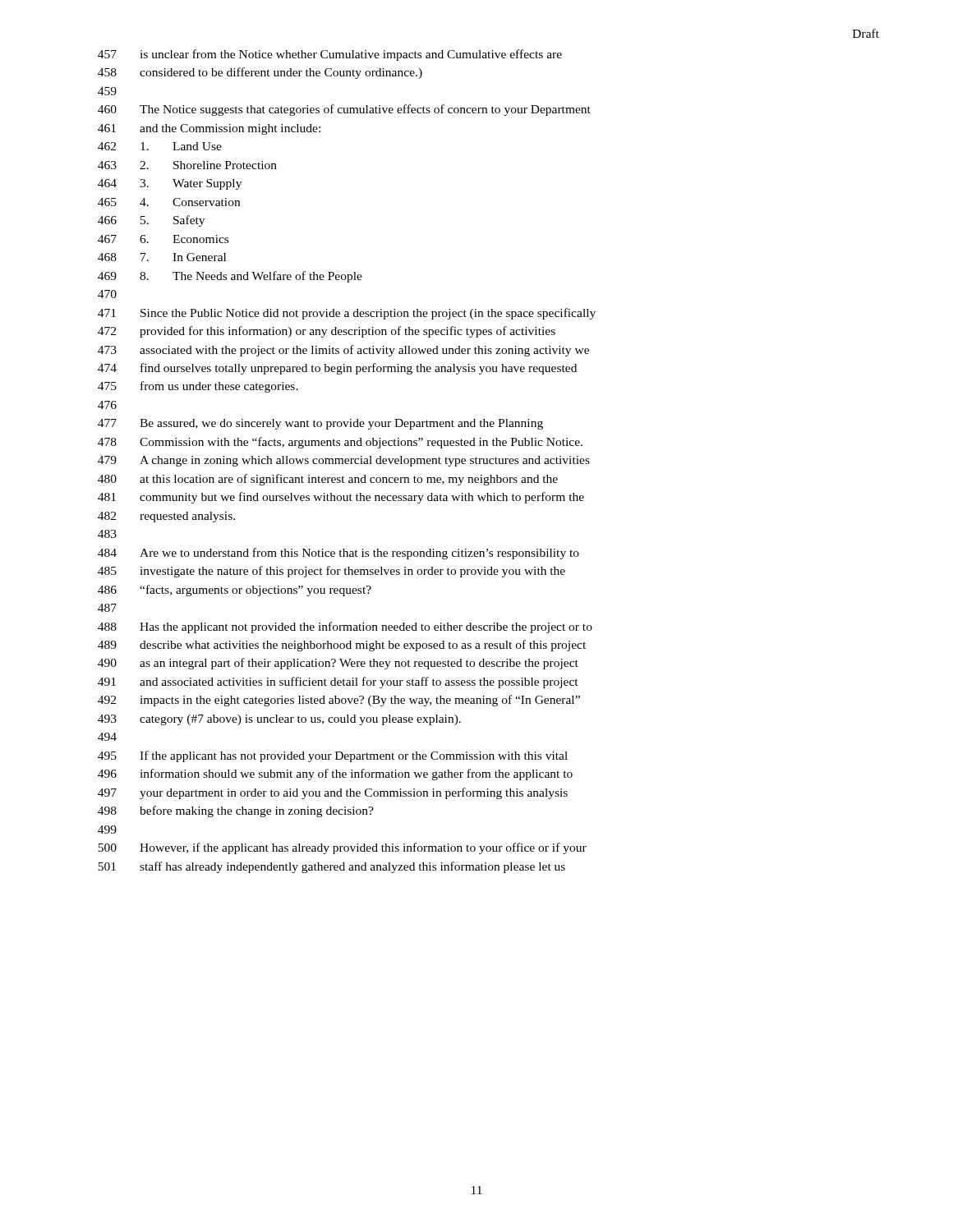Click on the text block containing "484 Are we to understand"
This screenshot has height=1232, width=953.
pos(476,571)
